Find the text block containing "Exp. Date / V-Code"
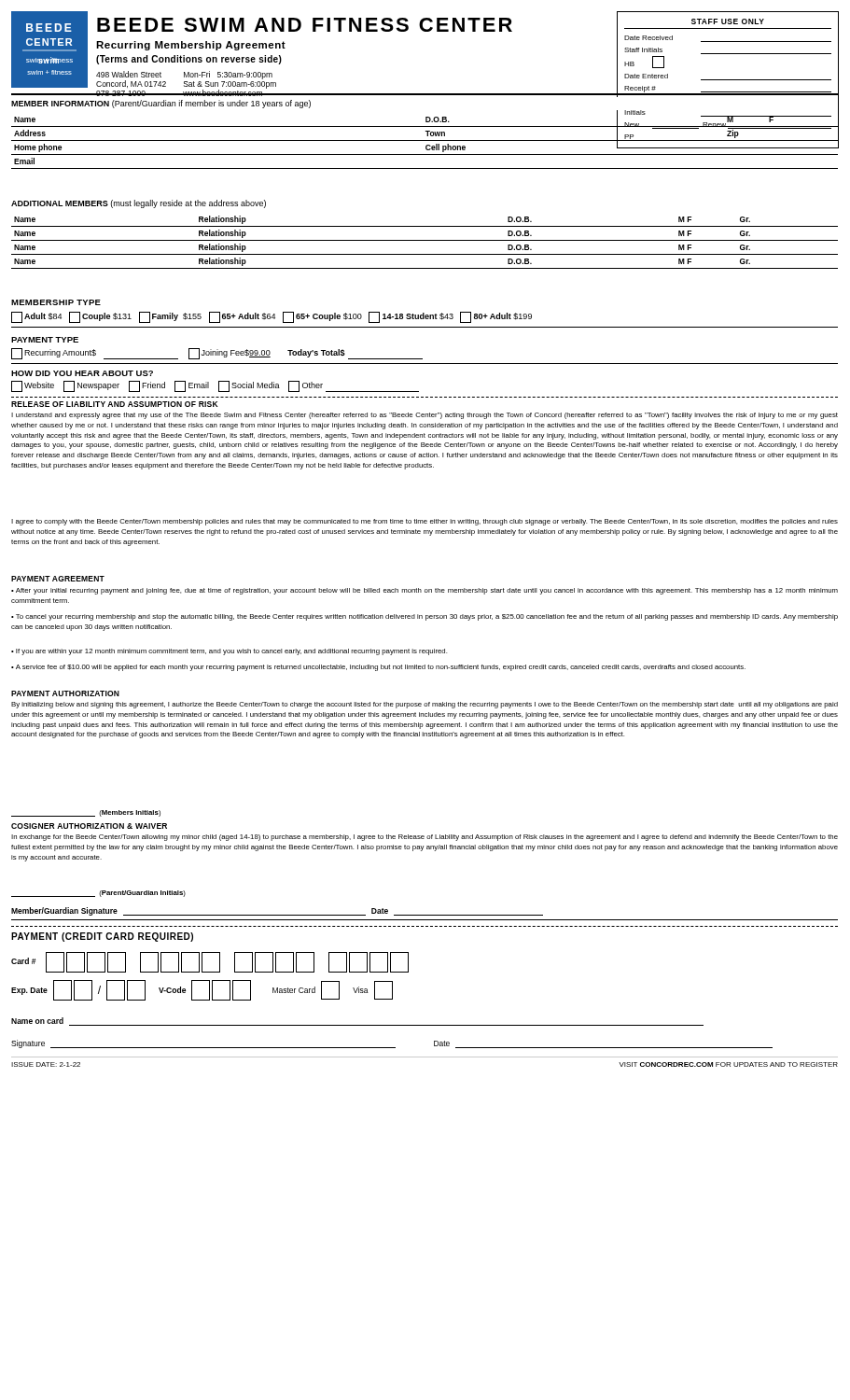850x1400 pixels. point(202,990)
